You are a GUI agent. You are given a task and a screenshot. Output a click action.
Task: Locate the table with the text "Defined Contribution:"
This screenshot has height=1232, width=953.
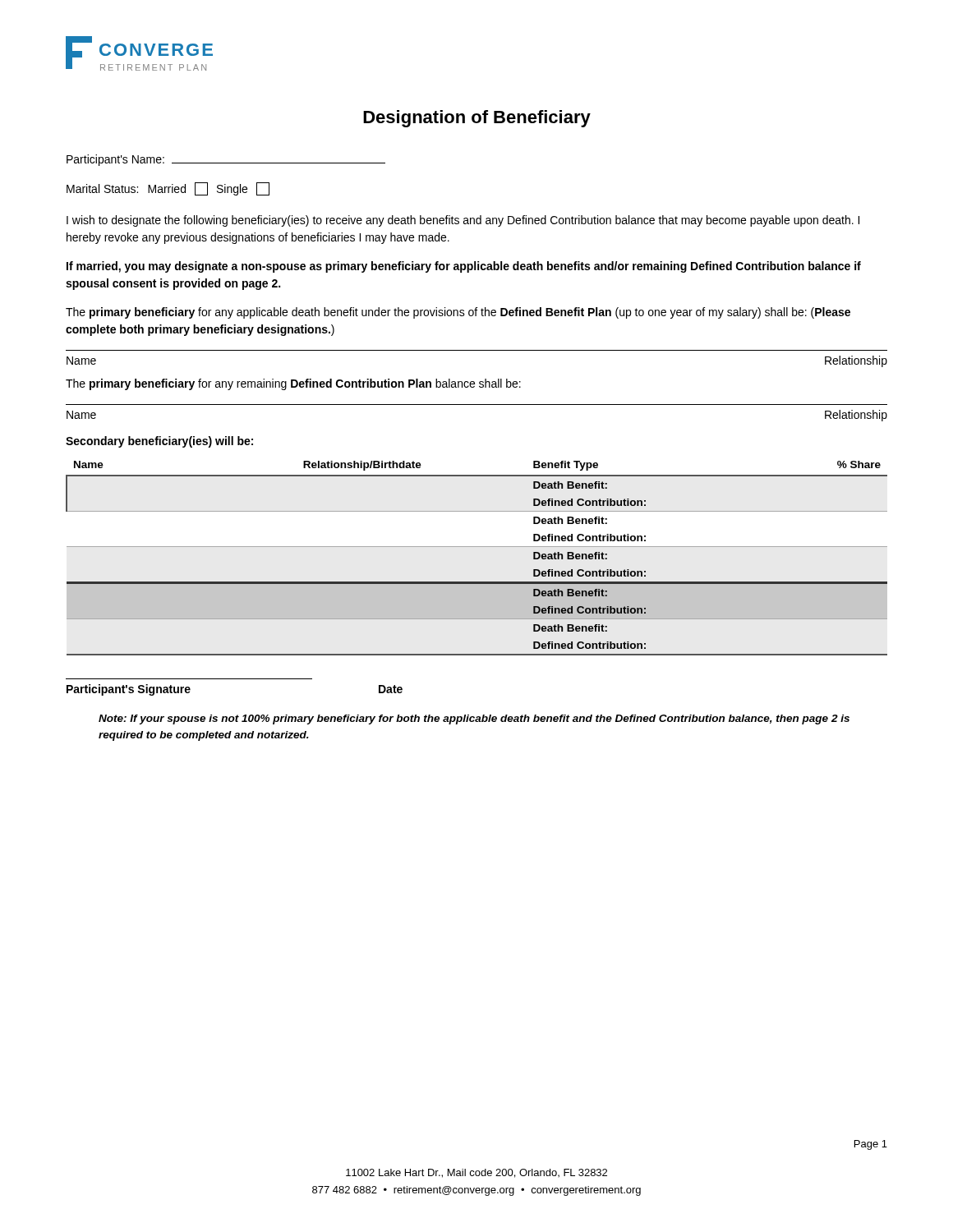pos(476,555)
